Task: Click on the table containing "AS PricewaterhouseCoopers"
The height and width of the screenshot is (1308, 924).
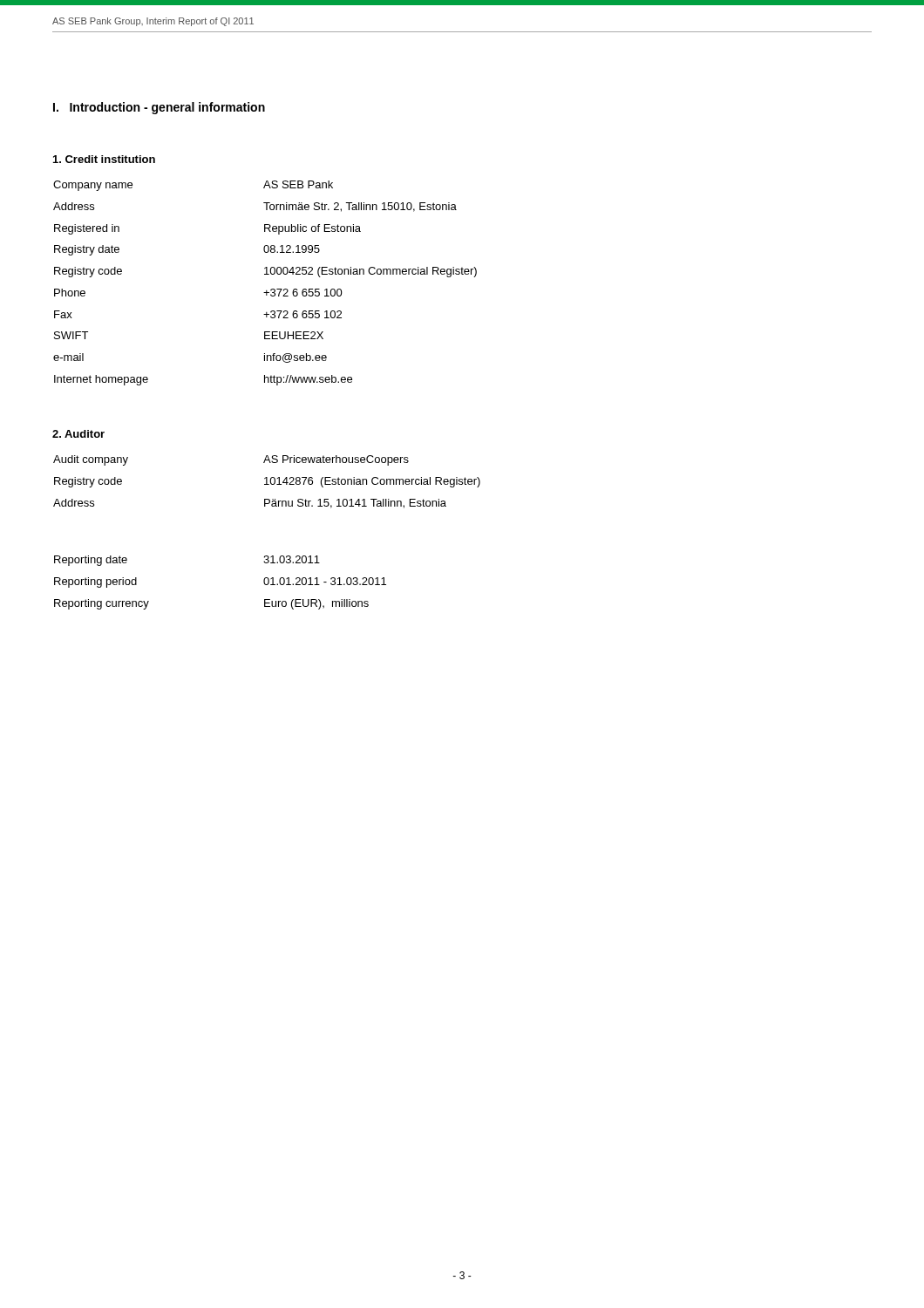Action: coord(462,481)
